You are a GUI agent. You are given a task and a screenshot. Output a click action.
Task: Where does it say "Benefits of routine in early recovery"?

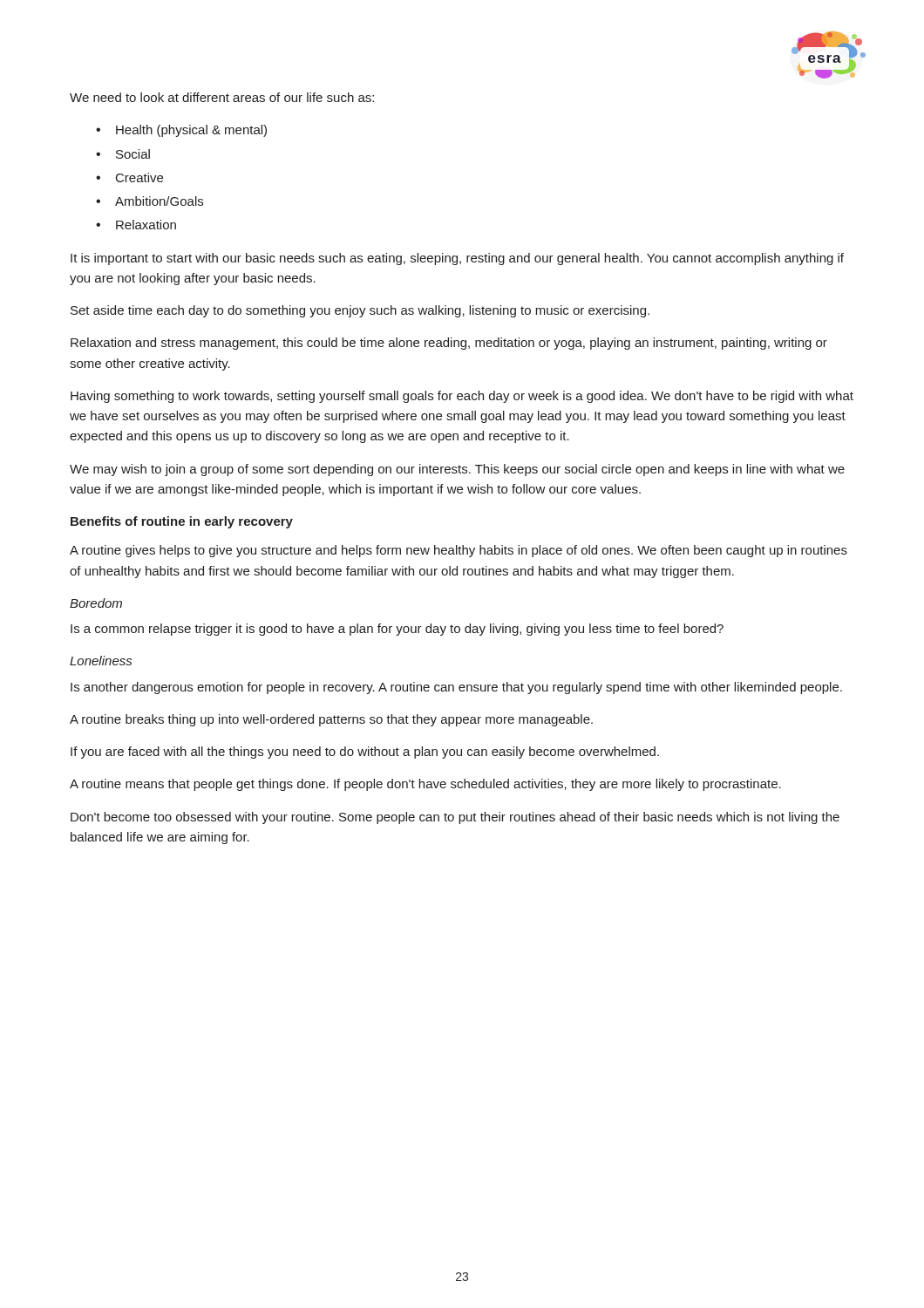[x=181, y=521]
